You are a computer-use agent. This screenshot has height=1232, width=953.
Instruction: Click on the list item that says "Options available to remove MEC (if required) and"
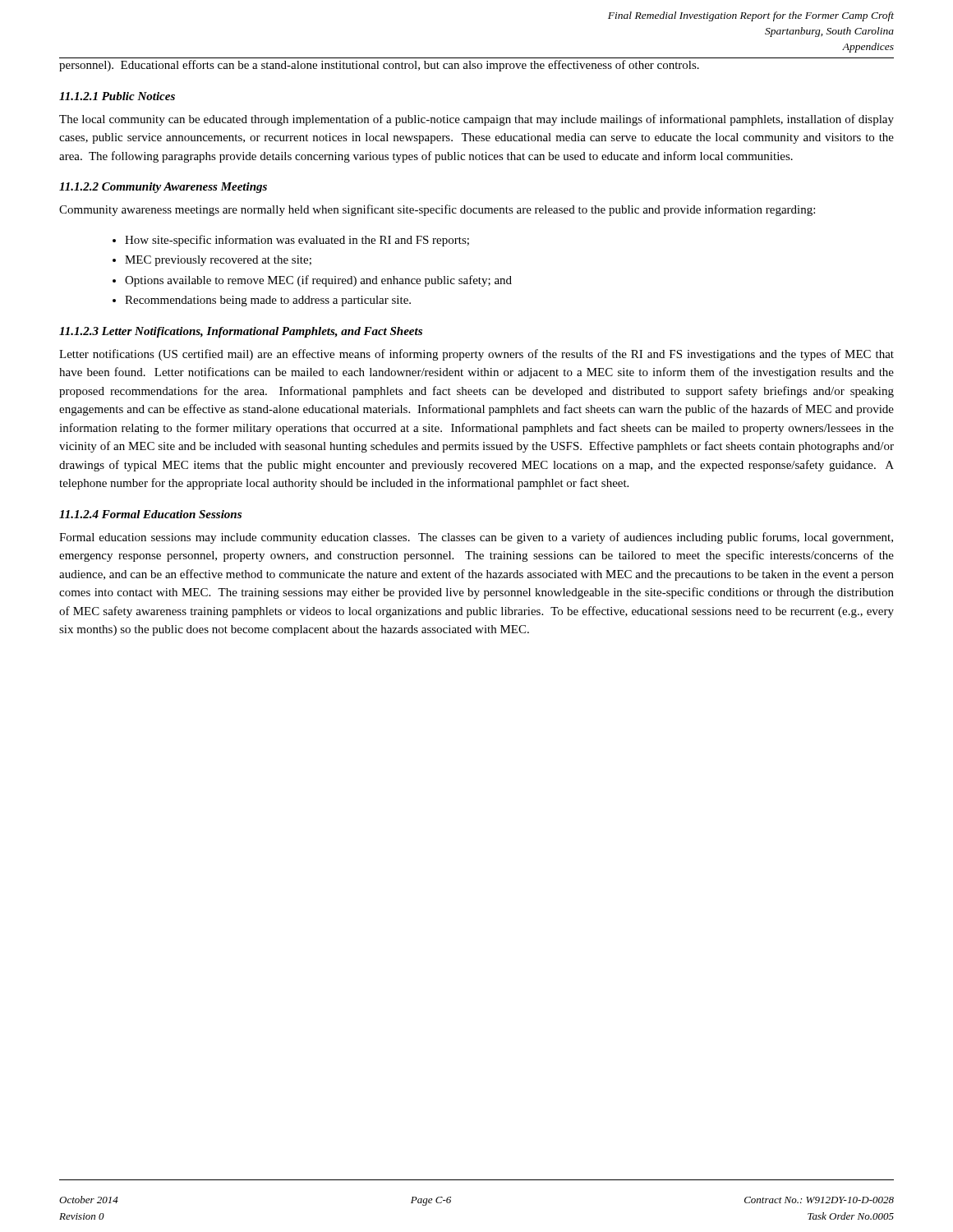[318, 280]
